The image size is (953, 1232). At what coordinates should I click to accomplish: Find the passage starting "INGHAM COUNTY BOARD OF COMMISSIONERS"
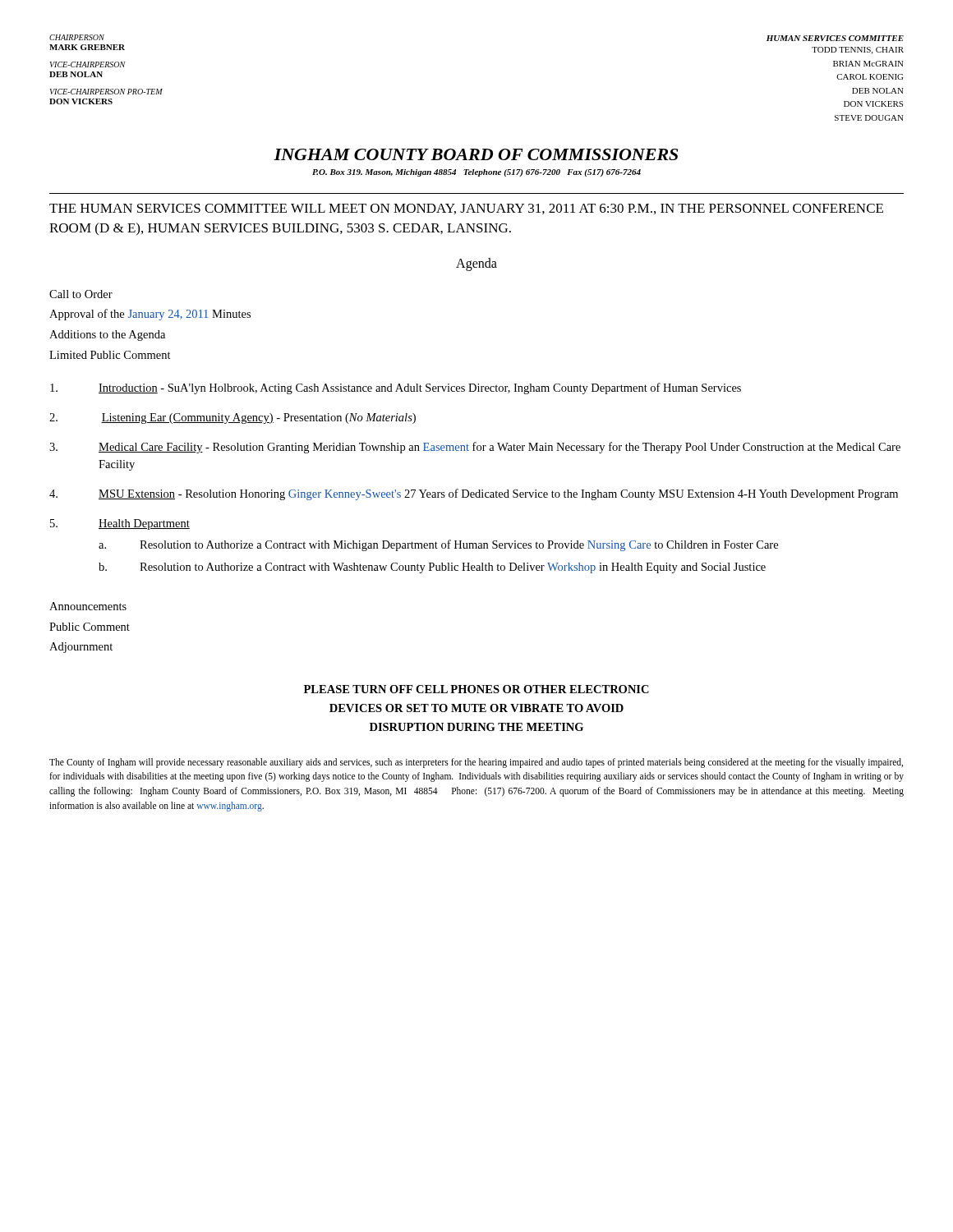476,154
